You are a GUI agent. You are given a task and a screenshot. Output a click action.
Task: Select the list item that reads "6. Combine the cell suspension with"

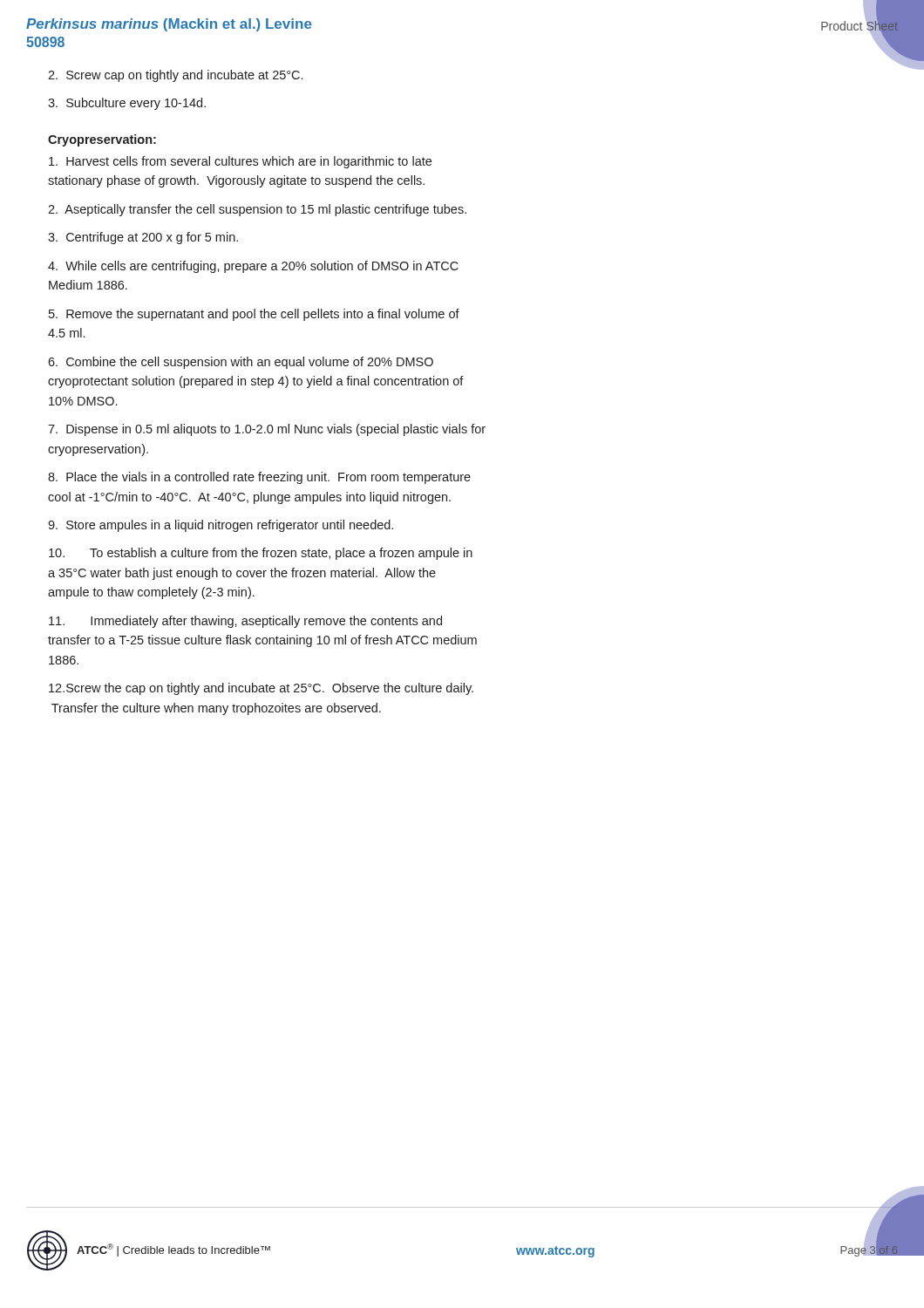point(256,381)
